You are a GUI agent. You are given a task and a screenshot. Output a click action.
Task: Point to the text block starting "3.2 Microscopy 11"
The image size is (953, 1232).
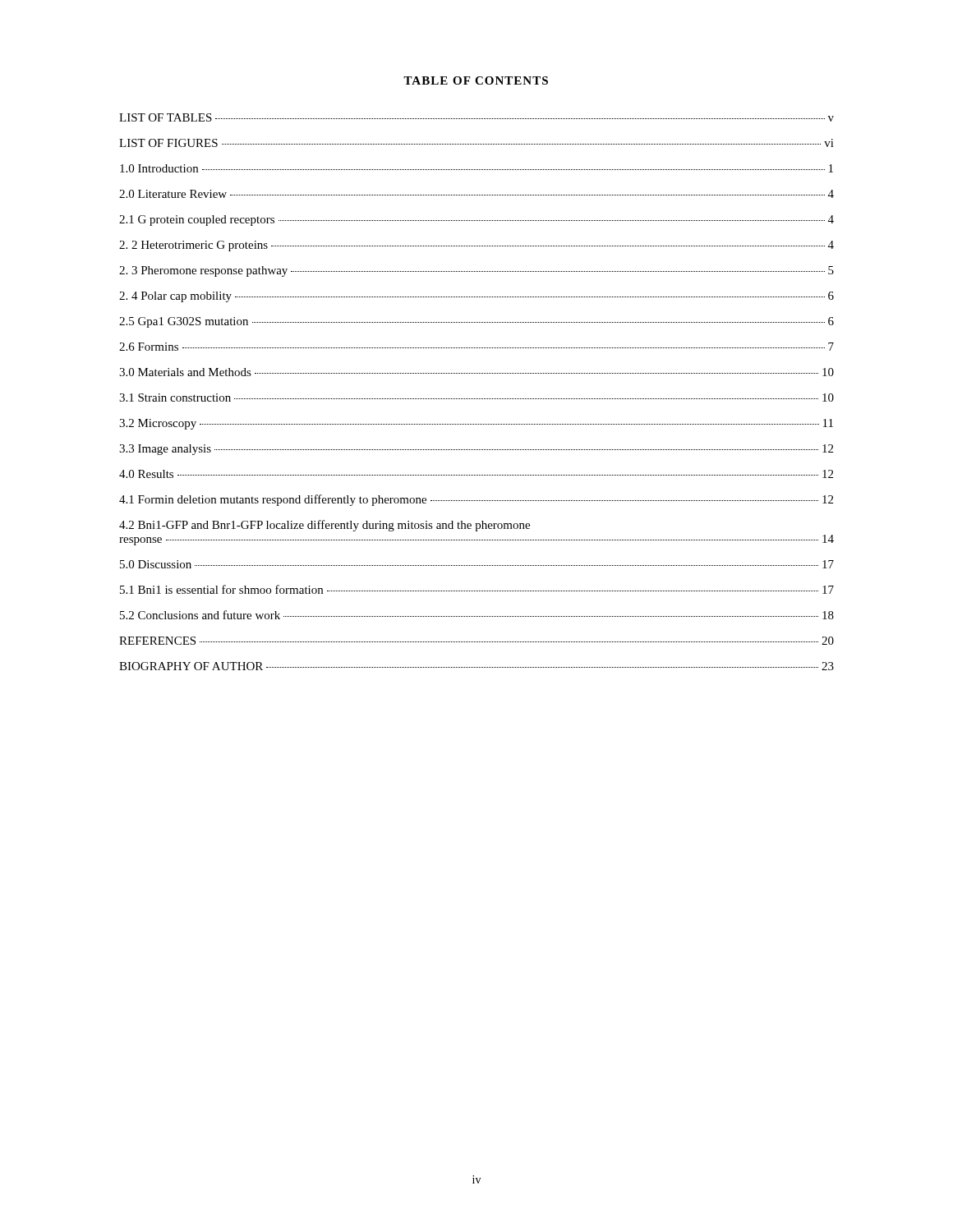point(476,423)
